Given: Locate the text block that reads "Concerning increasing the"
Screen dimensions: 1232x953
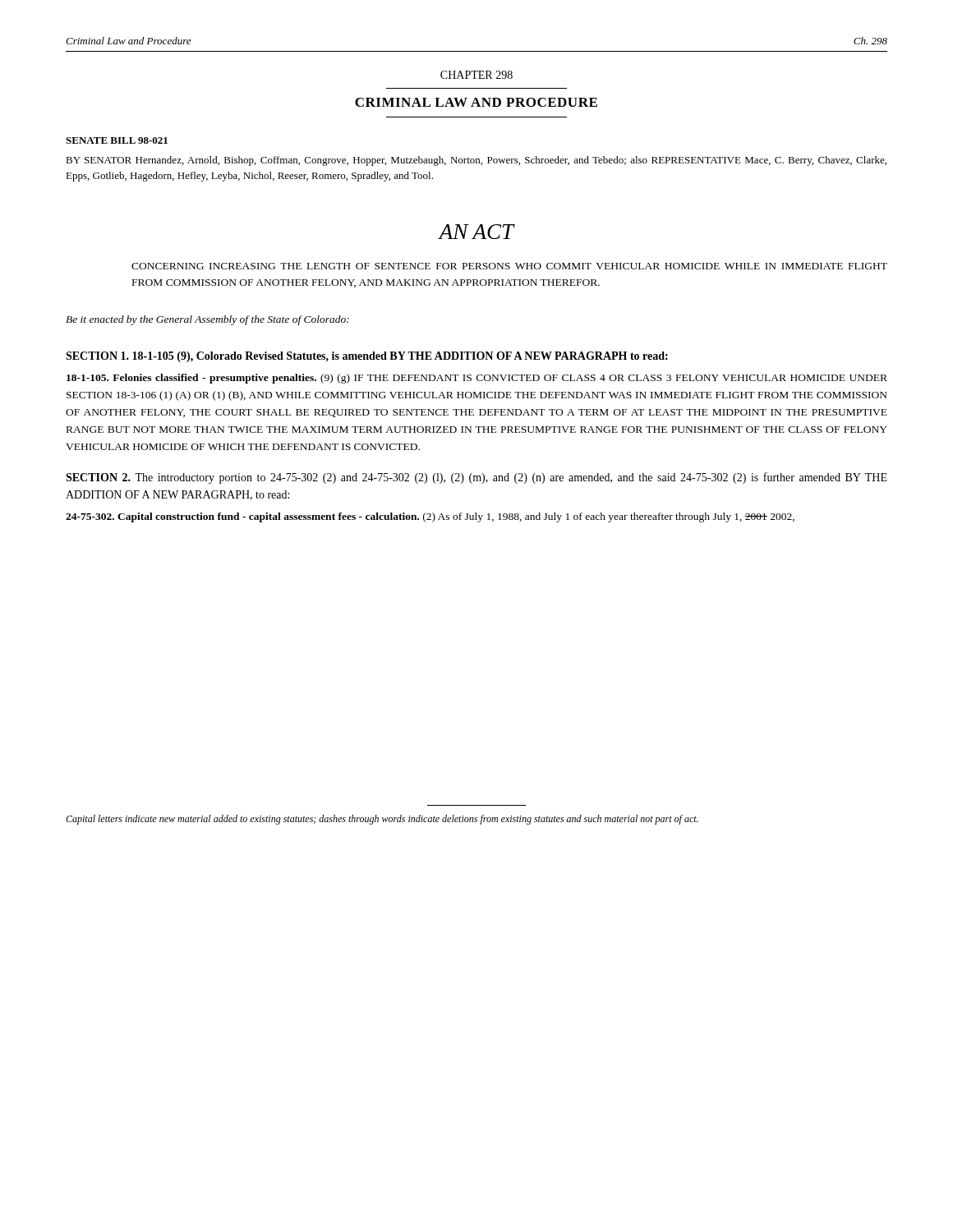Looking at the screenshot, I should point(509,274).
